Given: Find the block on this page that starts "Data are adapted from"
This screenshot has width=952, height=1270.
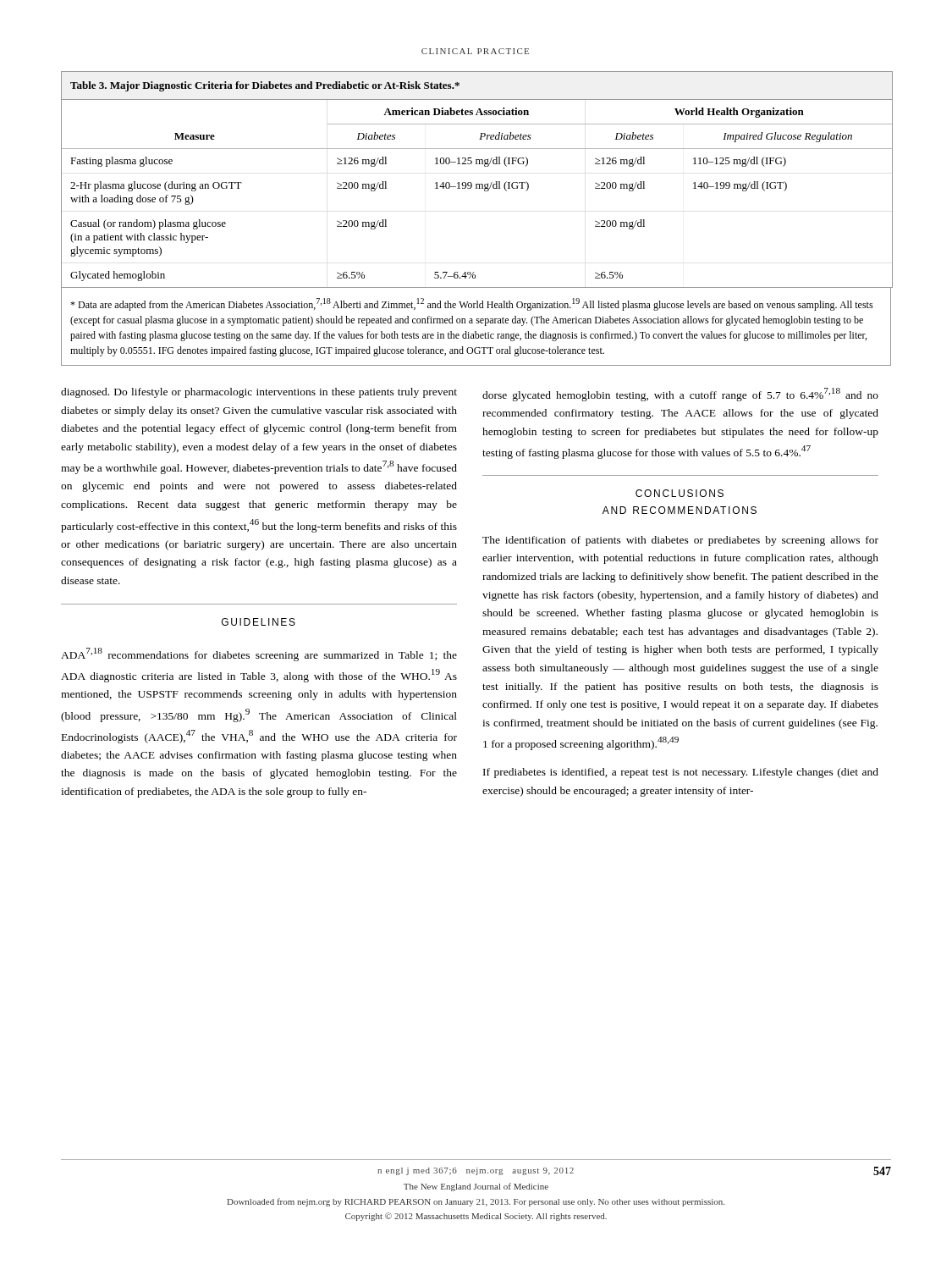Looking at the screenshot, I should coord(472,326).
